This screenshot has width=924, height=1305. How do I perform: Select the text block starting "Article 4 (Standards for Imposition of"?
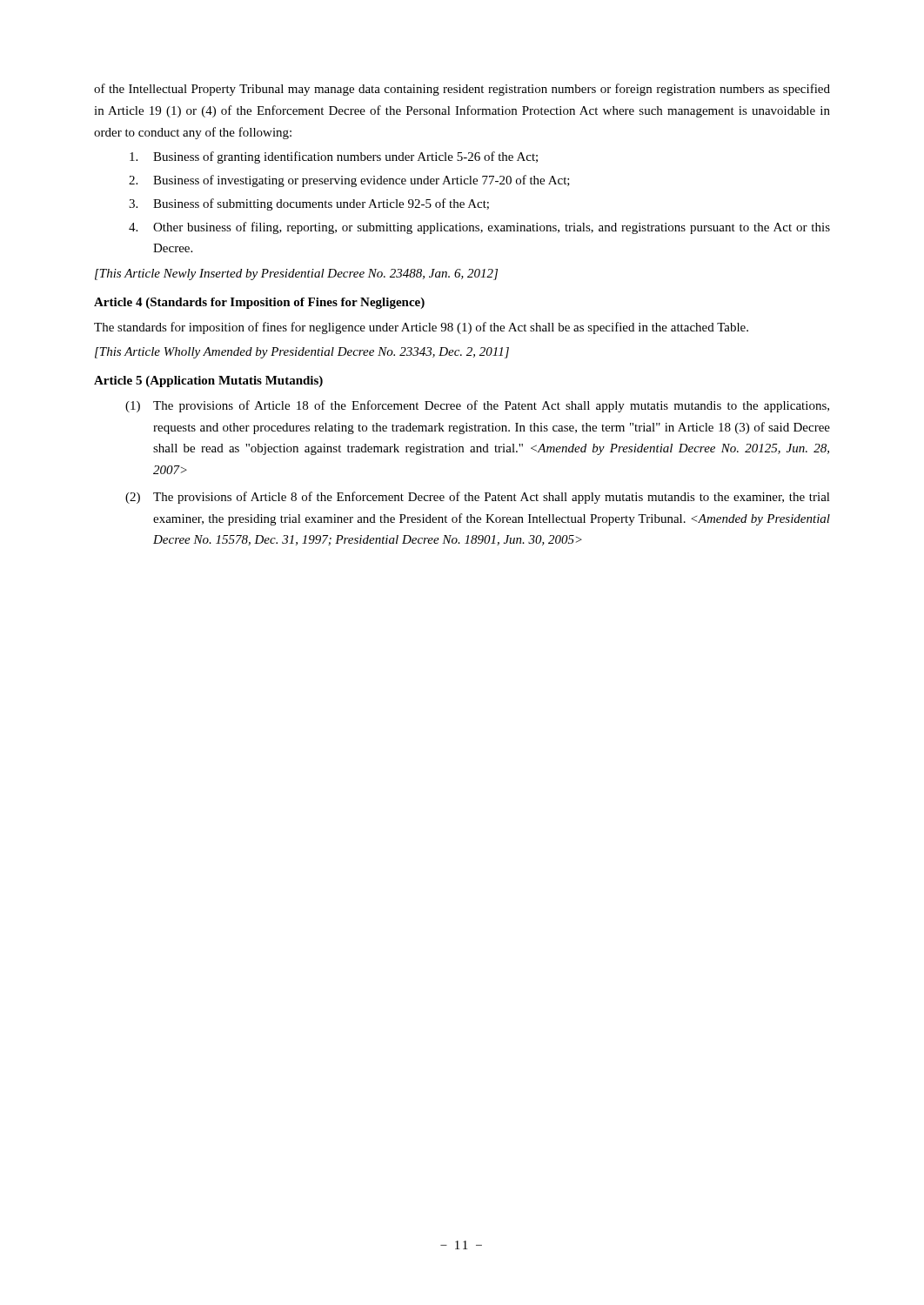[259, 302]
